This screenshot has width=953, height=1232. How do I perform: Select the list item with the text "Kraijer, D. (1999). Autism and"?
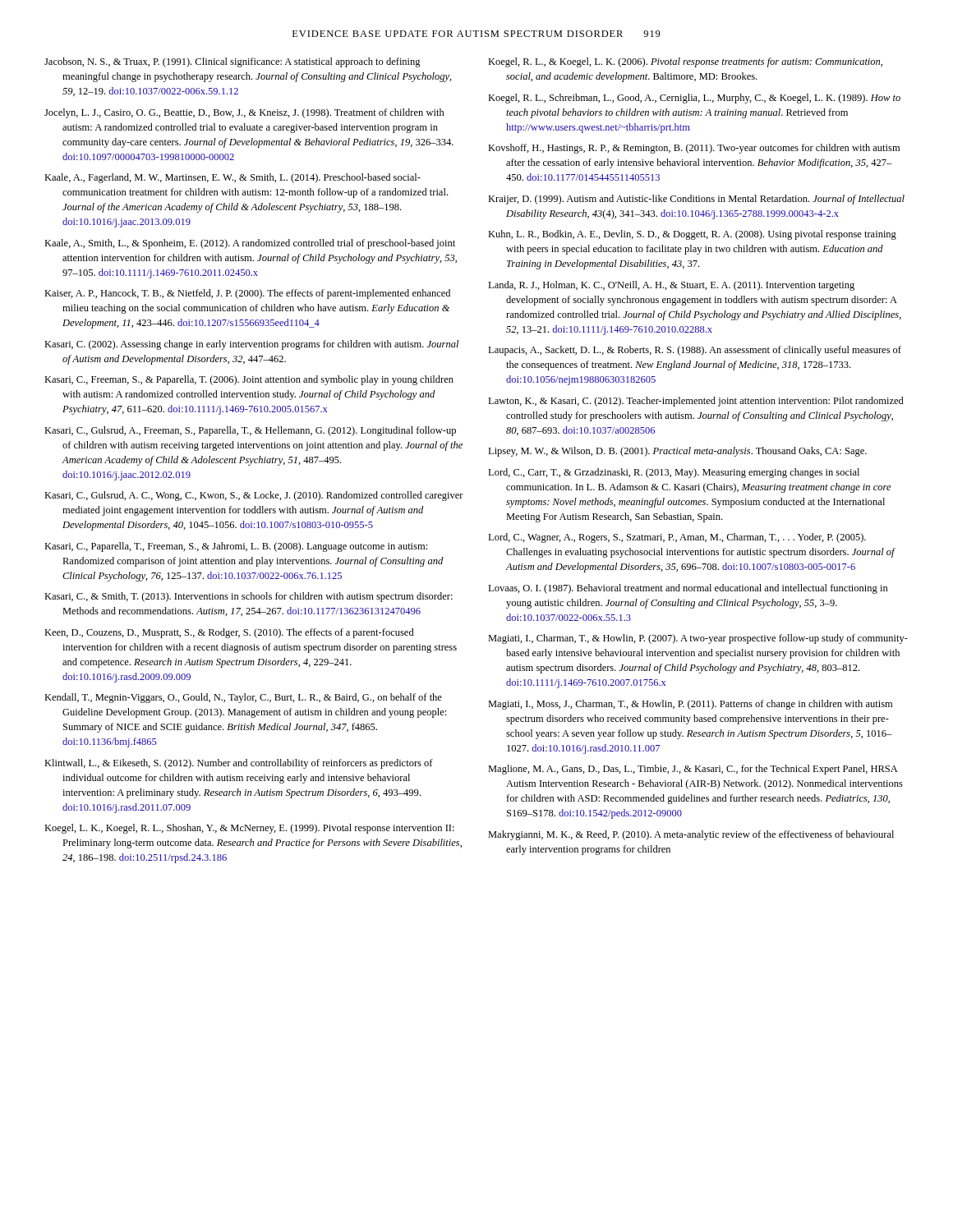tap(696, 206)
